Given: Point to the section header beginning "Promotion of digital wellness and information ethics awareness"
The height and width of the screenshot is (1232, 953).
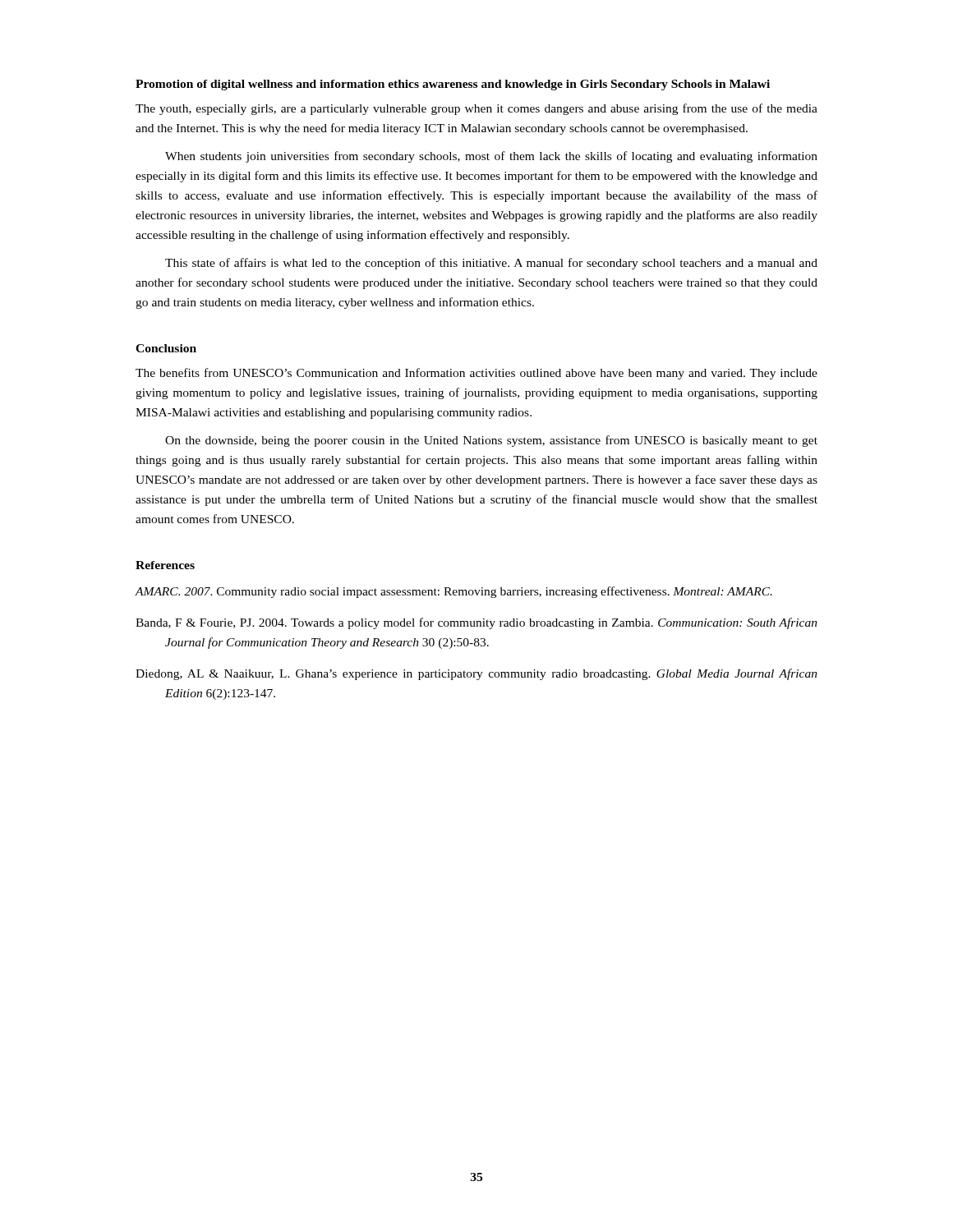Looking at the screenshot, I should [x=453, y=83].
